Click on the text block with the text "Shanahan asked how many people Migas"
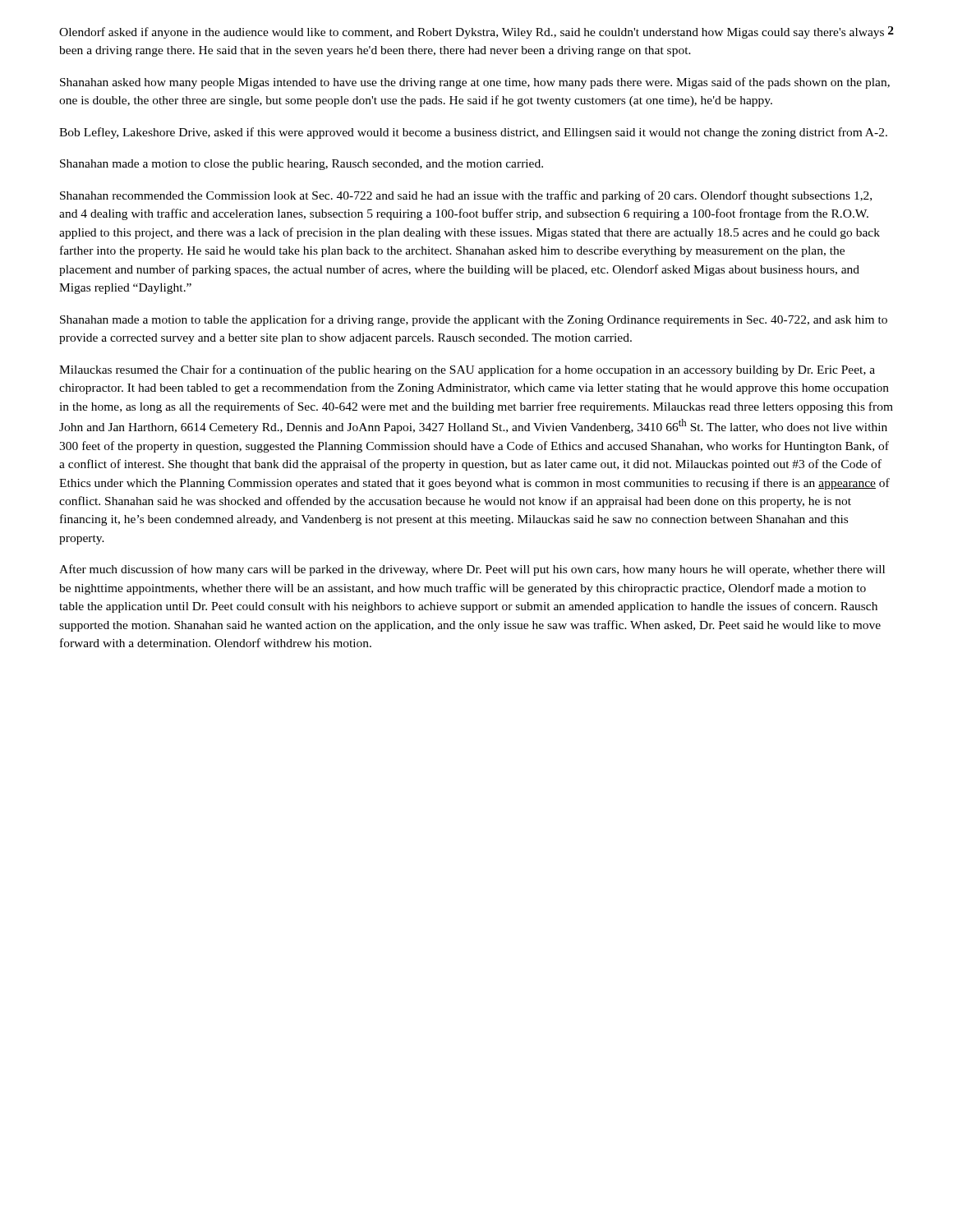Image resolution: width=953 pixels, height=1232 pixels. 476,91
